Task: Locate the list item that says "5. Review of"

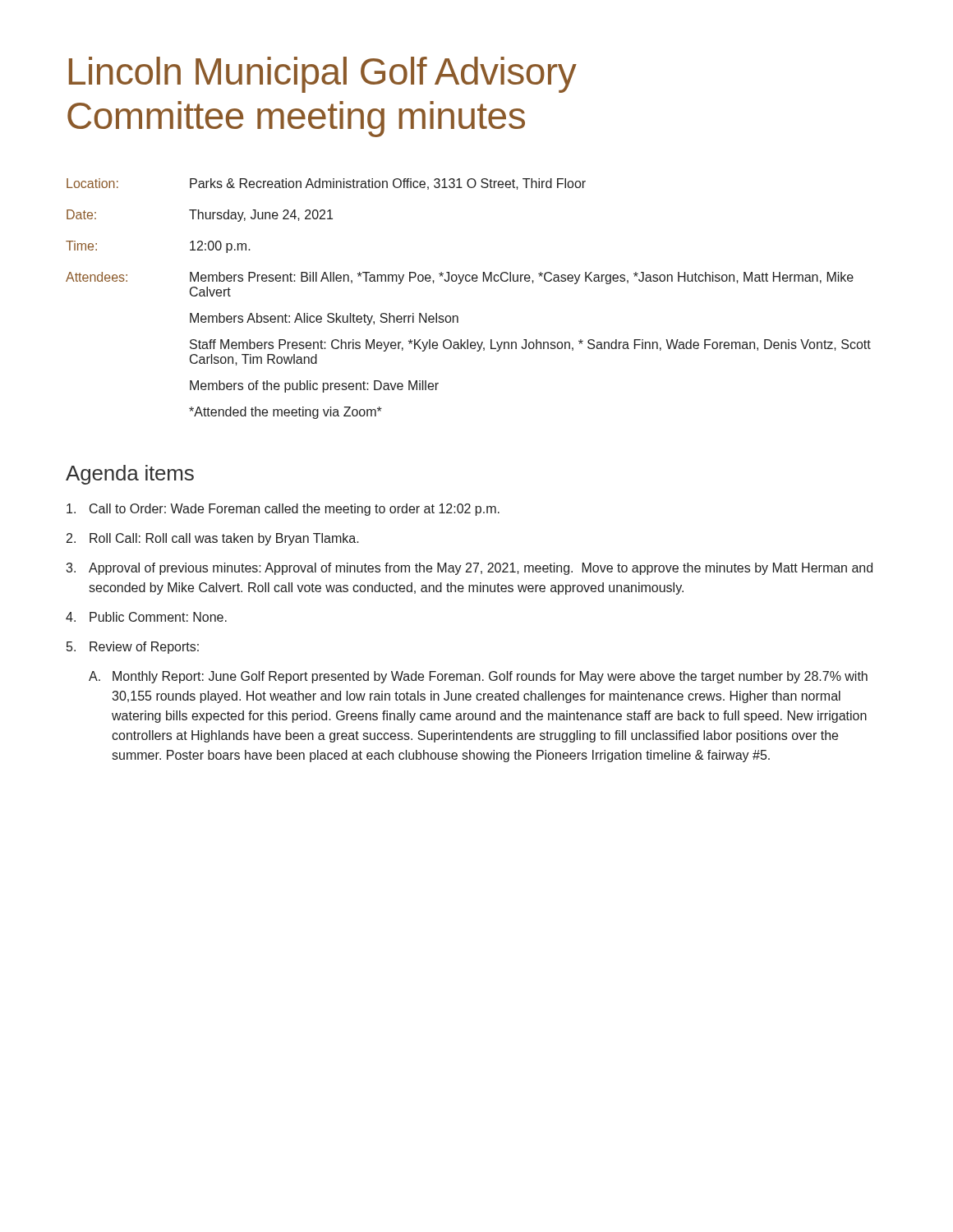Action: [x=133, y=648]
